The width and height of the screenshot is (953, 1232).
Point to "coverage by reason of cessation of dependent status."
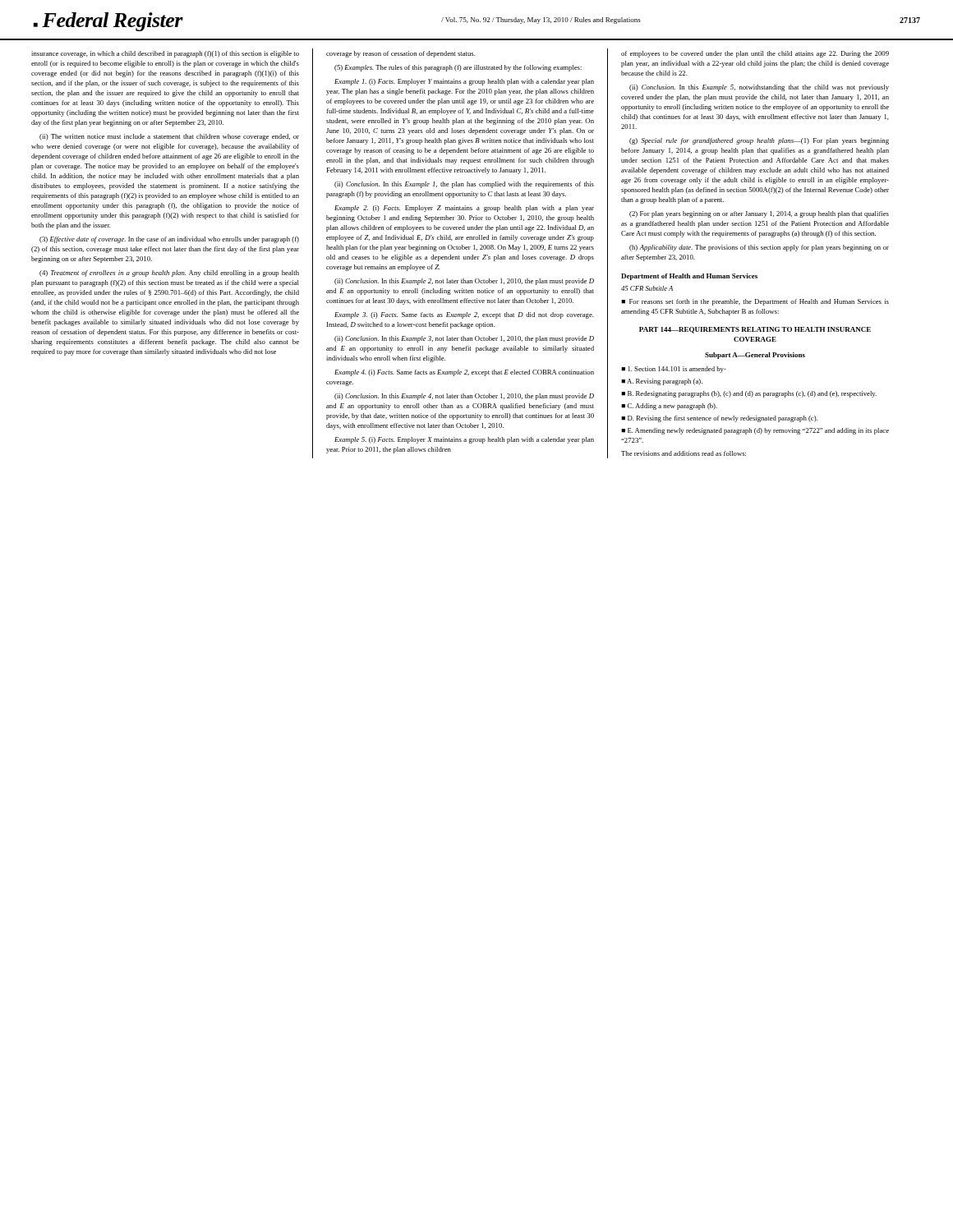click(x=460, y=53)
